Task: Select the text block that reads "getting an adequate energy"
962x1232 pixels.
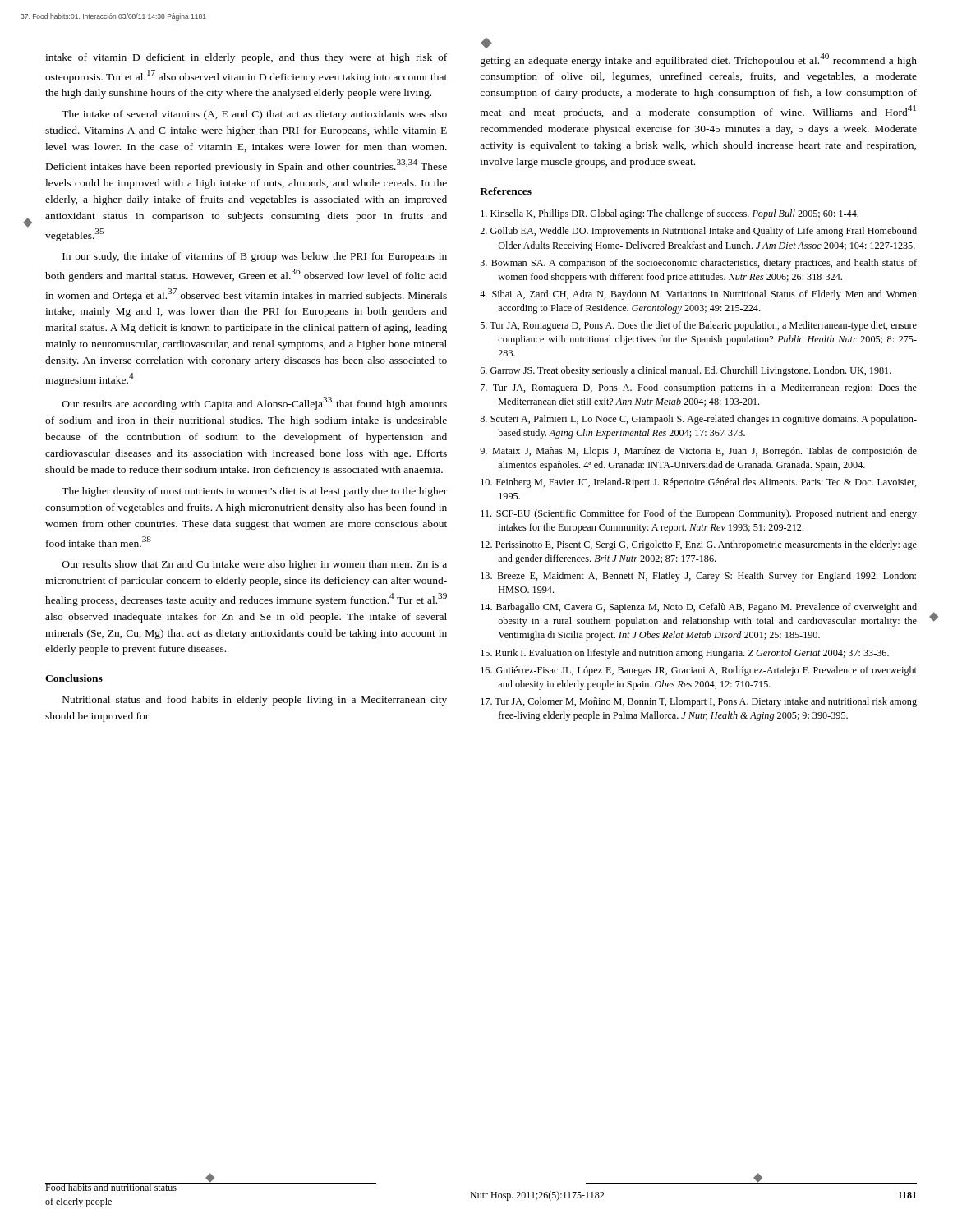Action: [x=698, y=110]
